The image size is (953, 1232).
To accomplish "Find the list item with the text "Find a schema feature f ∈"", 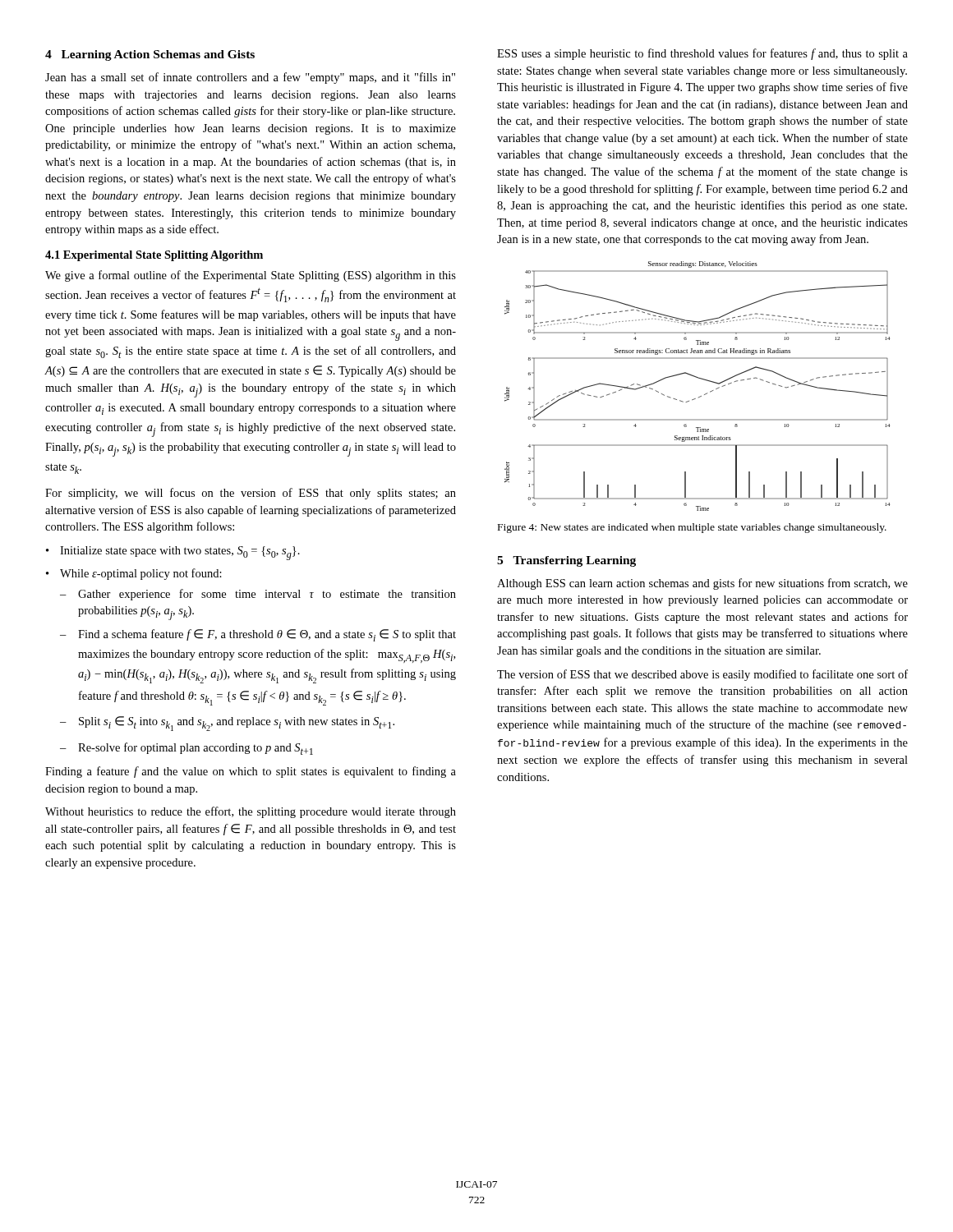I will [x=267, y=667].
